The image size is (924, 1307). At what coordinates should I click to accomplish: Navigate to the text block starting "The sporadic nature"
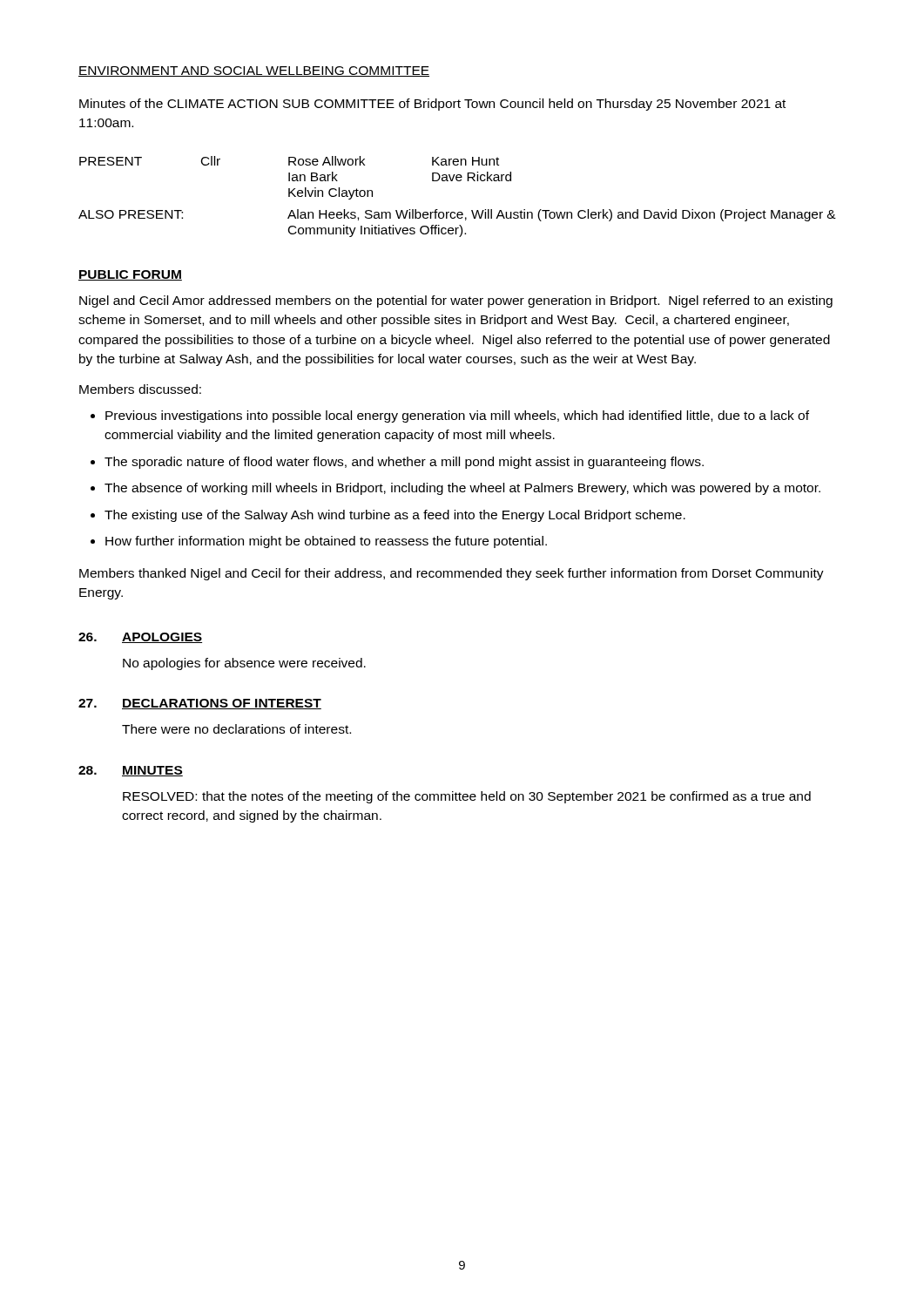(x=405, y=461)
